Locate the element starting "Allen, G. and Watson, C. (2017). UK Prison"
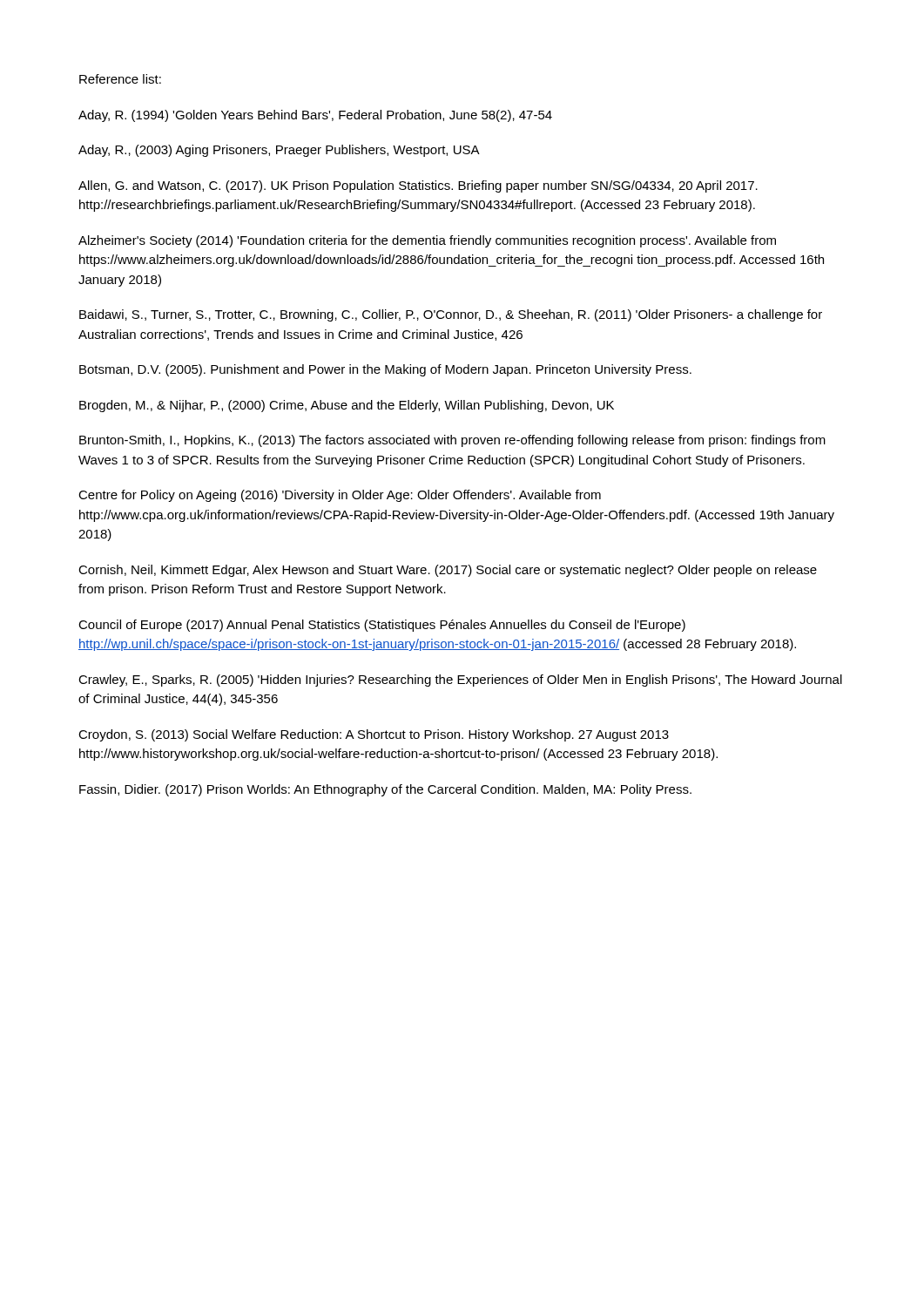 418,195
